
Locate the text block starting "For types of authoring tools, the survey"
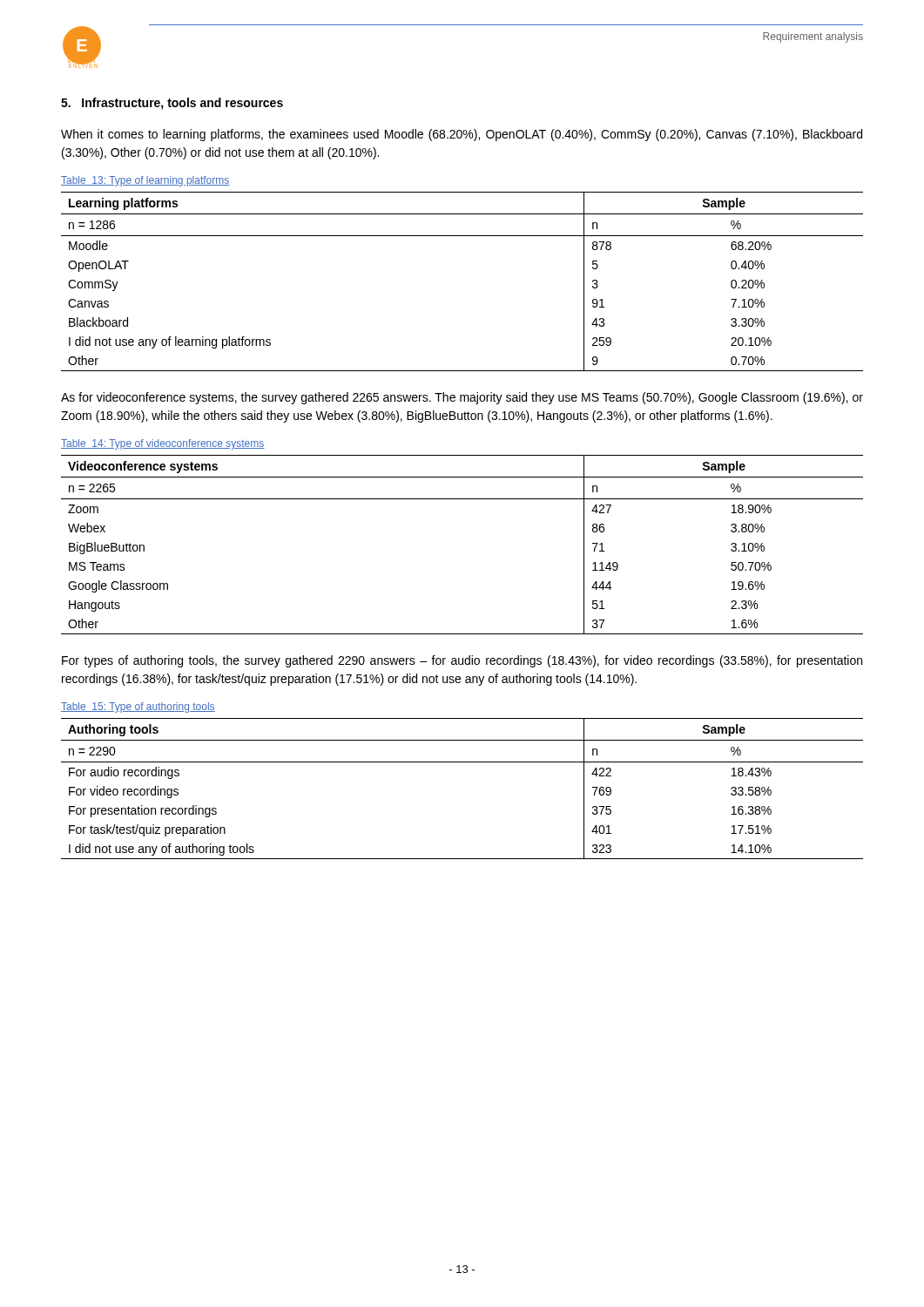coord(462,670)
